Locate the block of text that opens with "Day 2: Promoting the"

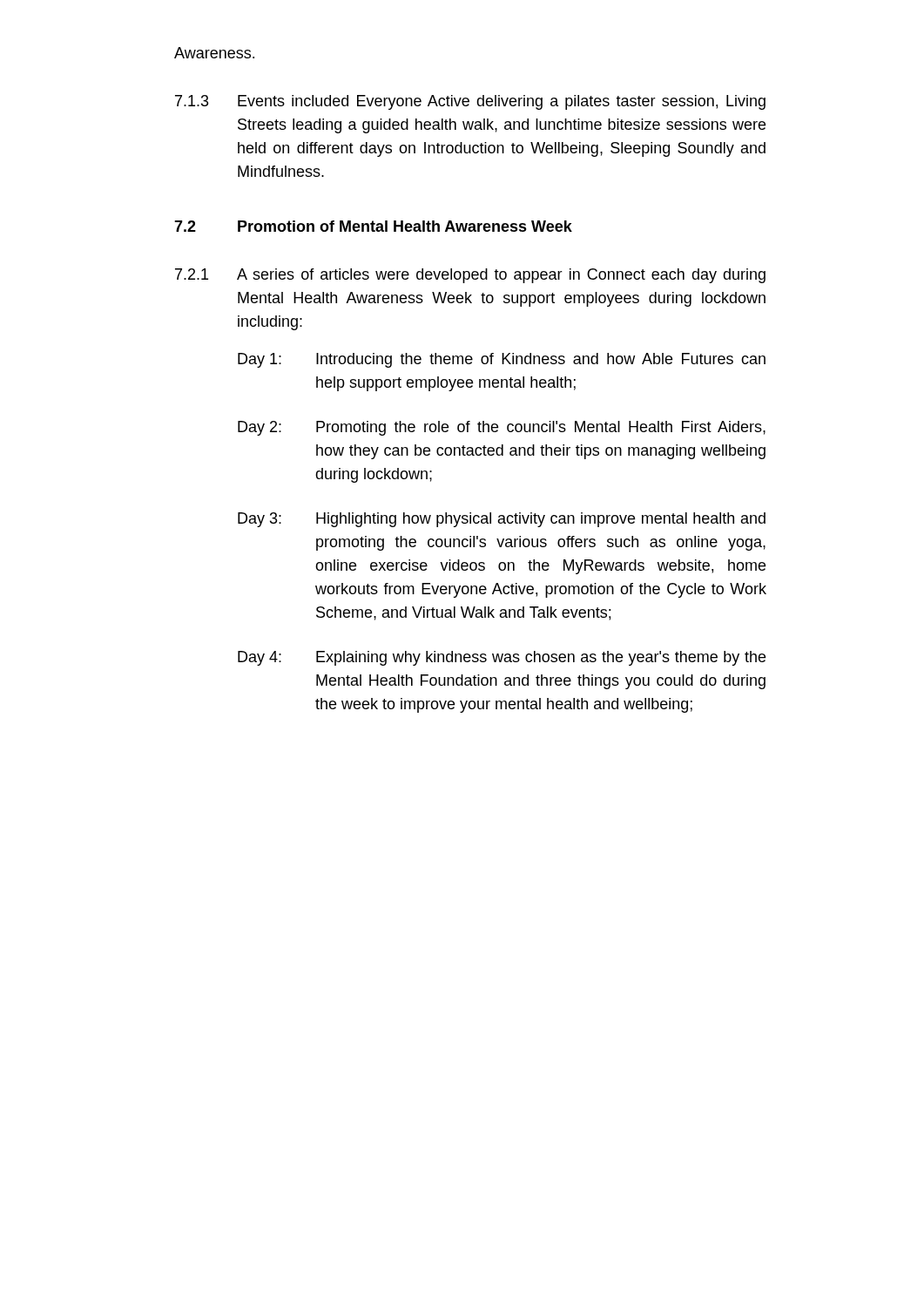(x=502, y=451)
